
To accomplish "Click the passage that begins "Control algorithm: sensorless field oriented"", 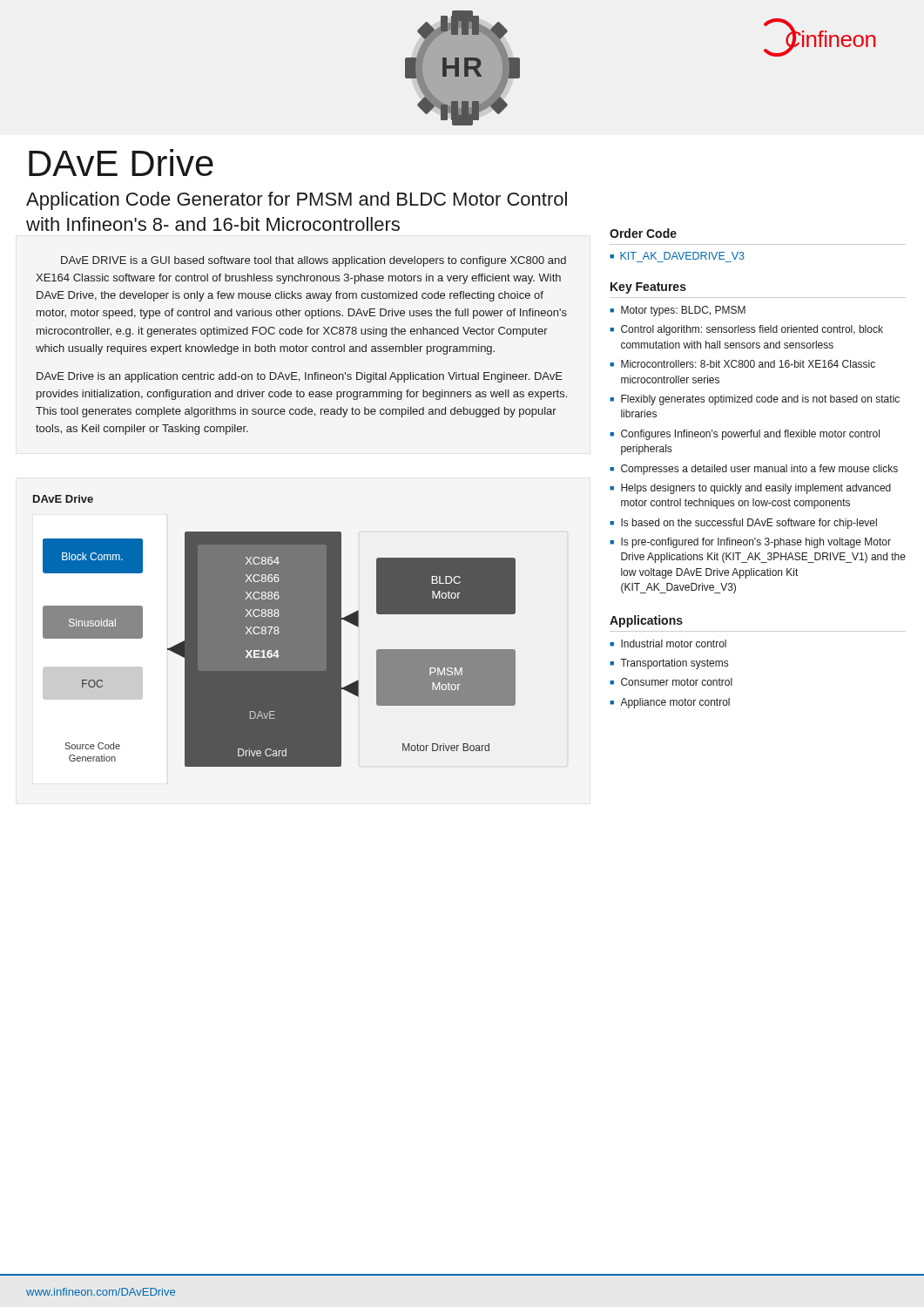I will [752, 337].
